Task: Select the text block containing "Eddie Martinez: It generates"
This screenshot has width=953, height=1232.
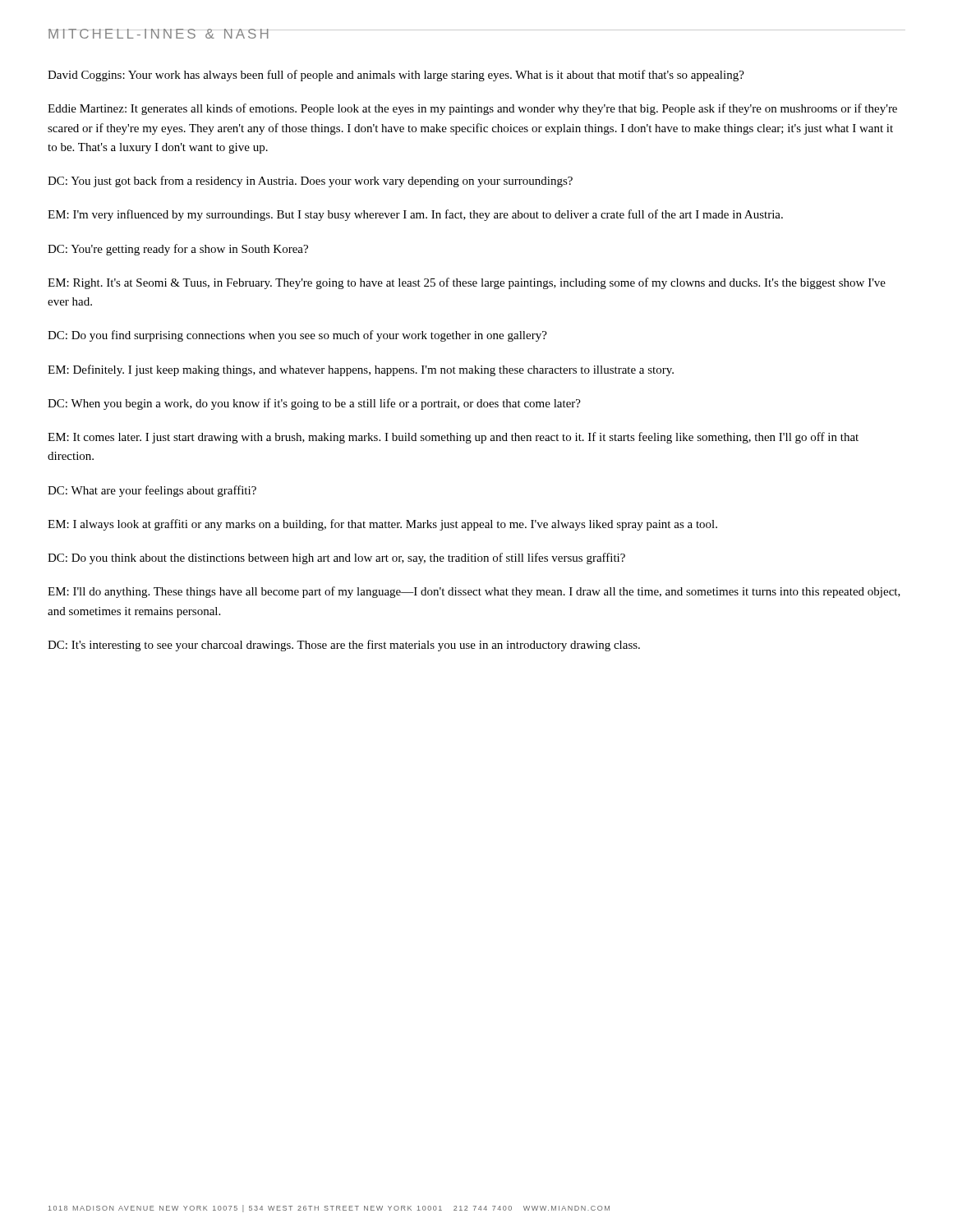Action: point(473,128)
